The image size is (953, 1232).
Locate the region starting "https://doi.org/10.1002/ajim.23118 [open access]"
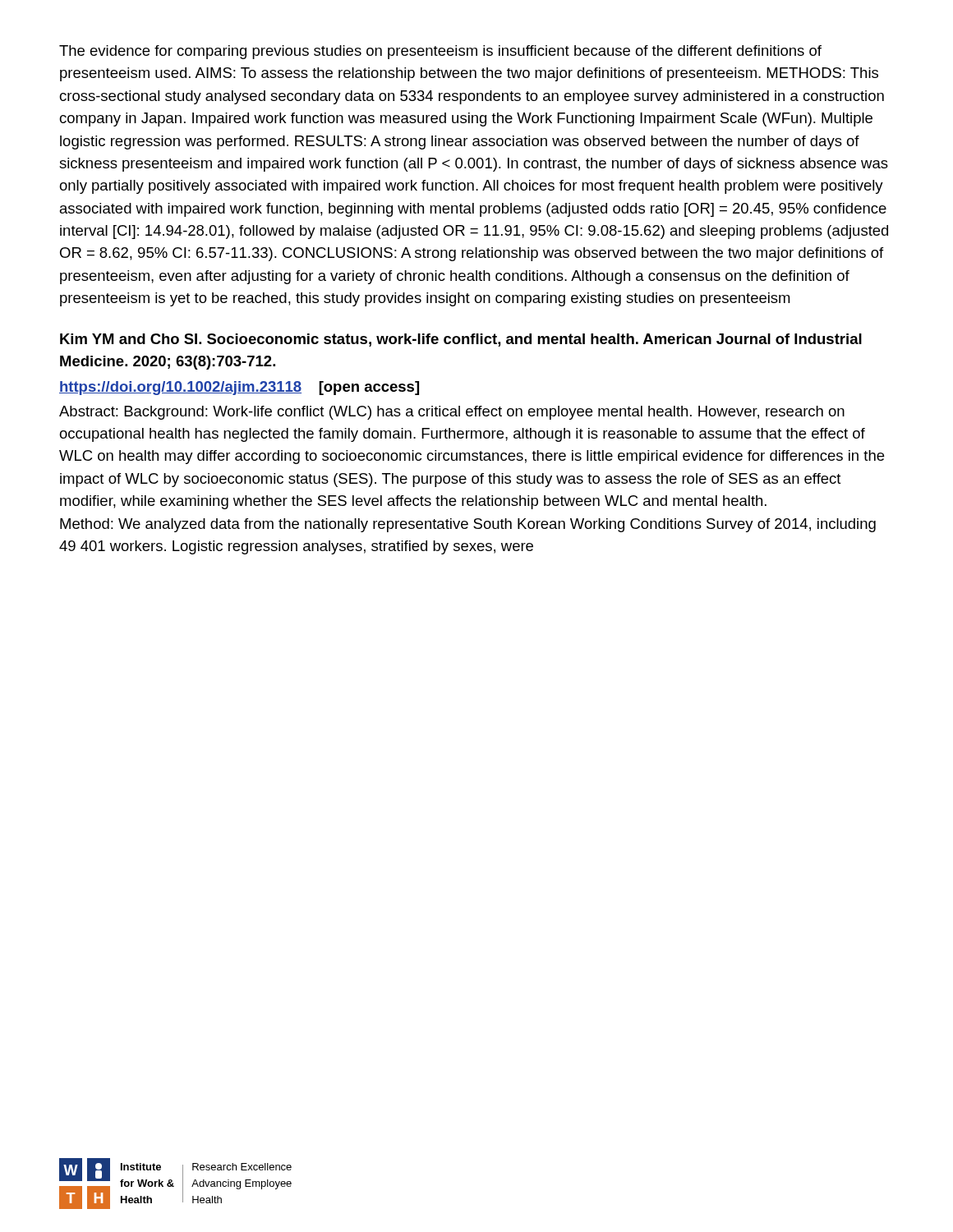click(x=240, y=387)
